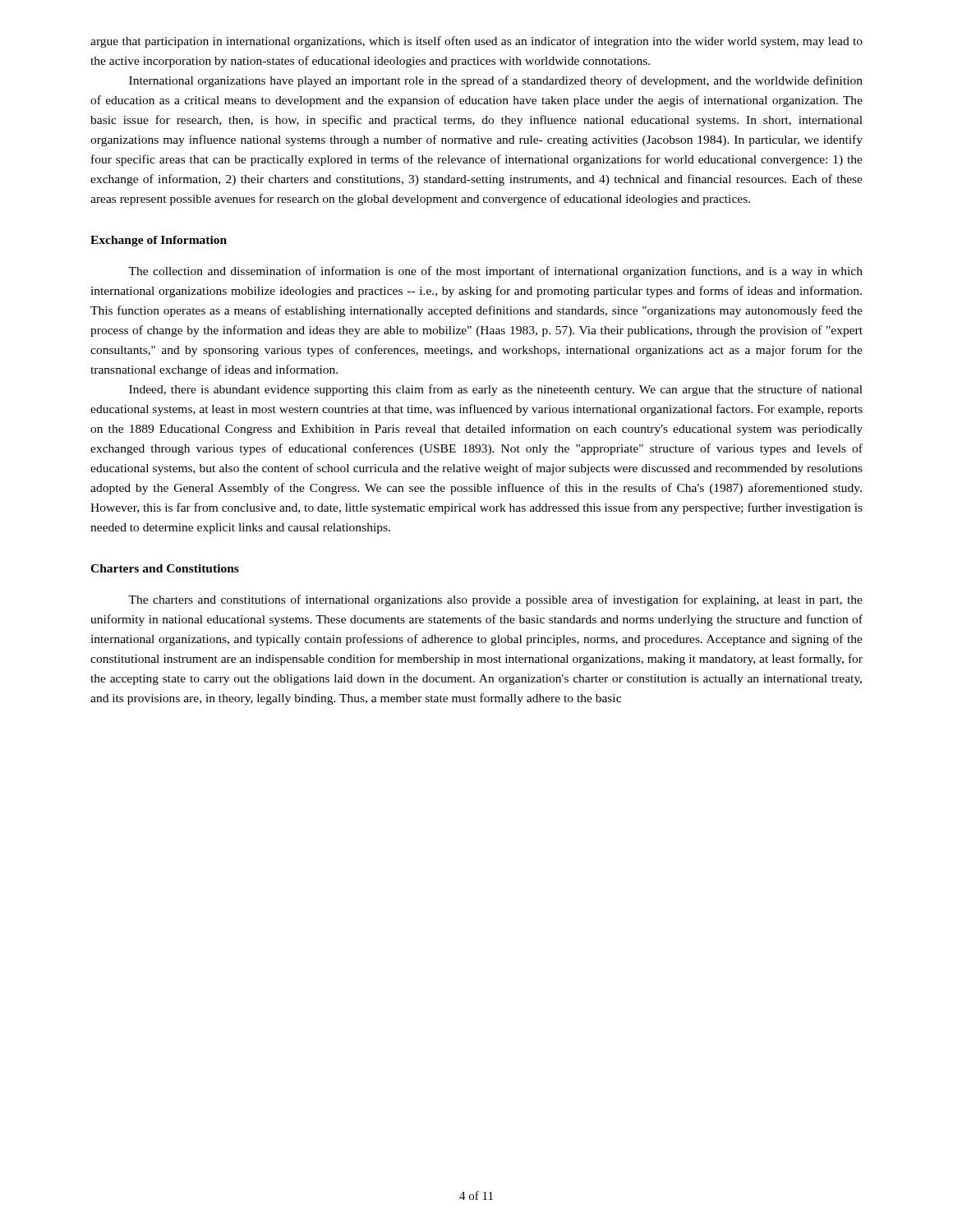Locate the section header that reads "Exchange of Information"

tap(159, 240)
